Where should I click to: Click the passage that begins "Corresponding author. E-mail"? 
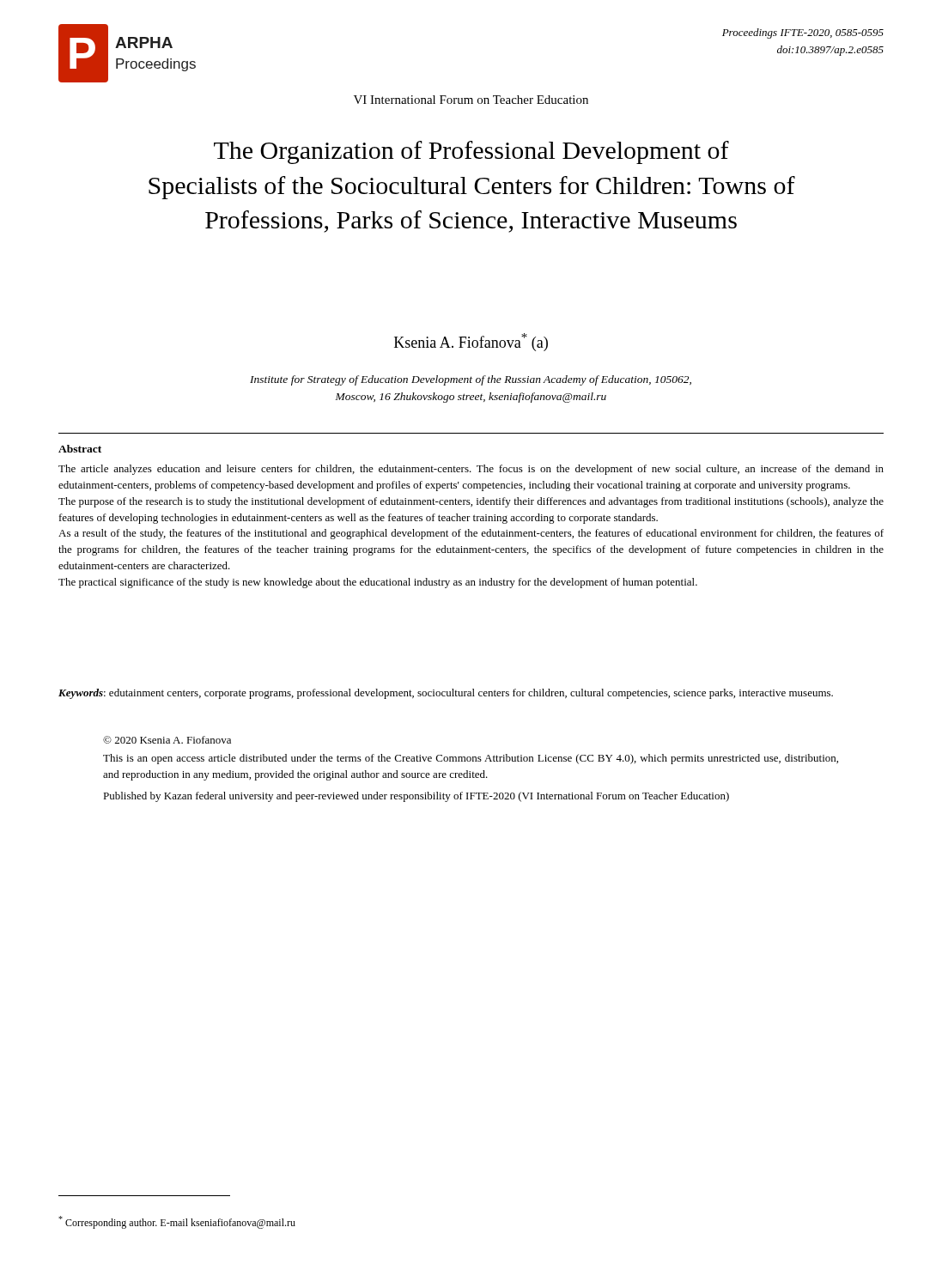pos(177,1221)
